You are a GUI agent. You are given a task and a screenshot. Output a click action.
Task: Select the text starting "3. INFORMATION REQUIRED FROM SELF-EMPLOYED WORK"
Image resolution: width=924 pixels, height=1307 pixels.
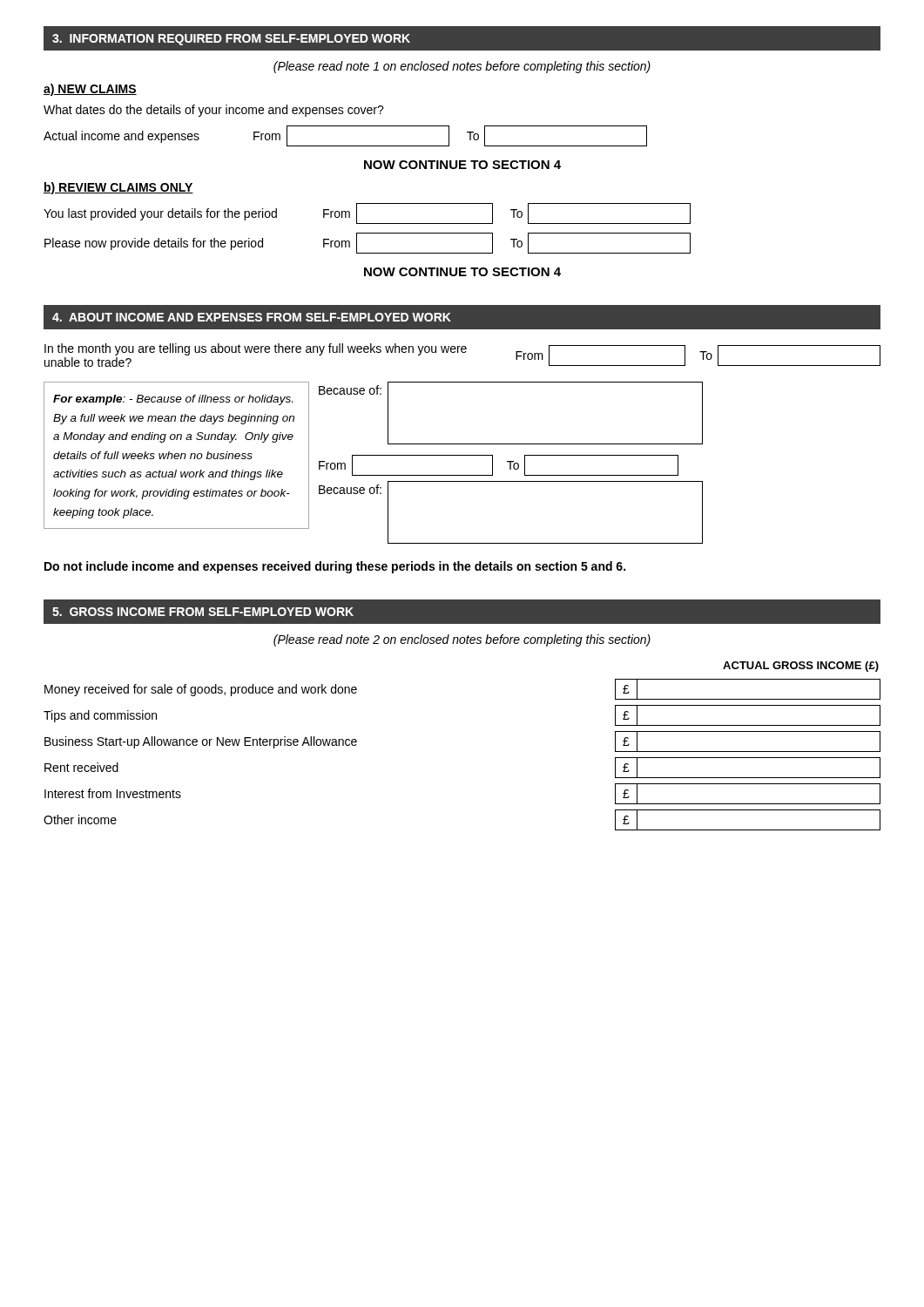(231, 38)
